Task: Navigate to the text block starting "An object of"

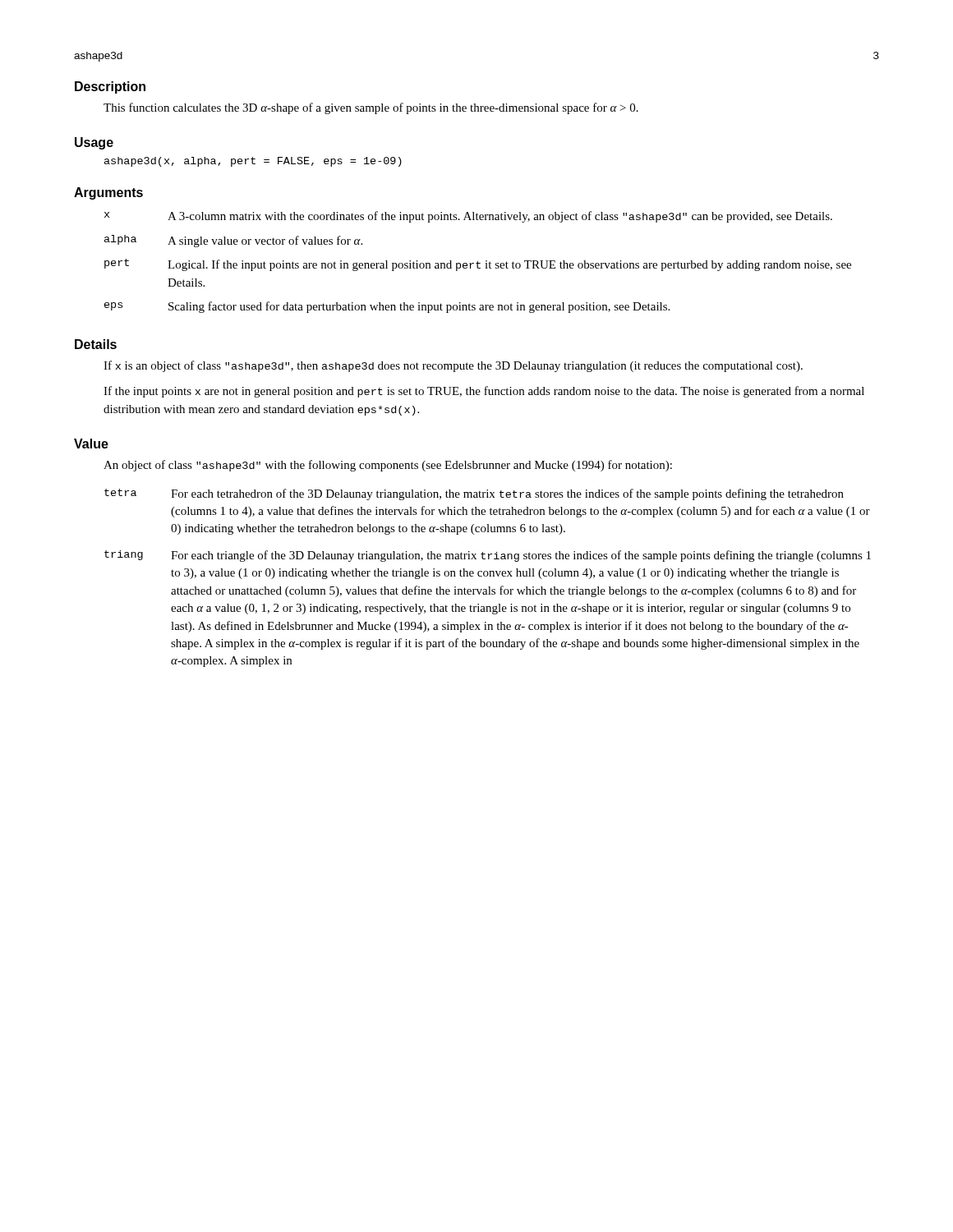Action: click(388, 465)
